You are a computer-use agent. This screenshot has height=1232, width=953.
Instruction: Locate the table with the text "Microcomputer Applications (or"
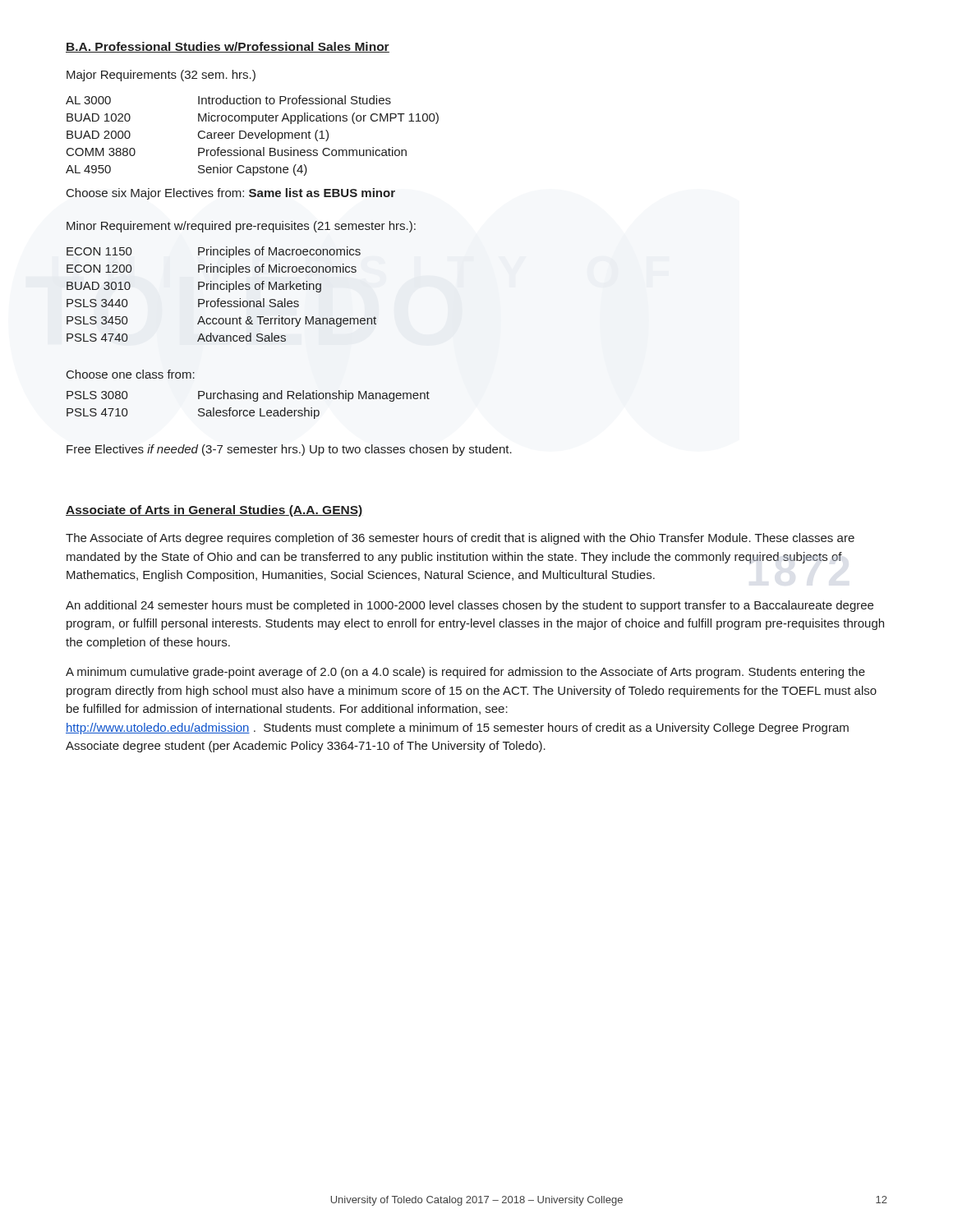click(x=476, y=134)
